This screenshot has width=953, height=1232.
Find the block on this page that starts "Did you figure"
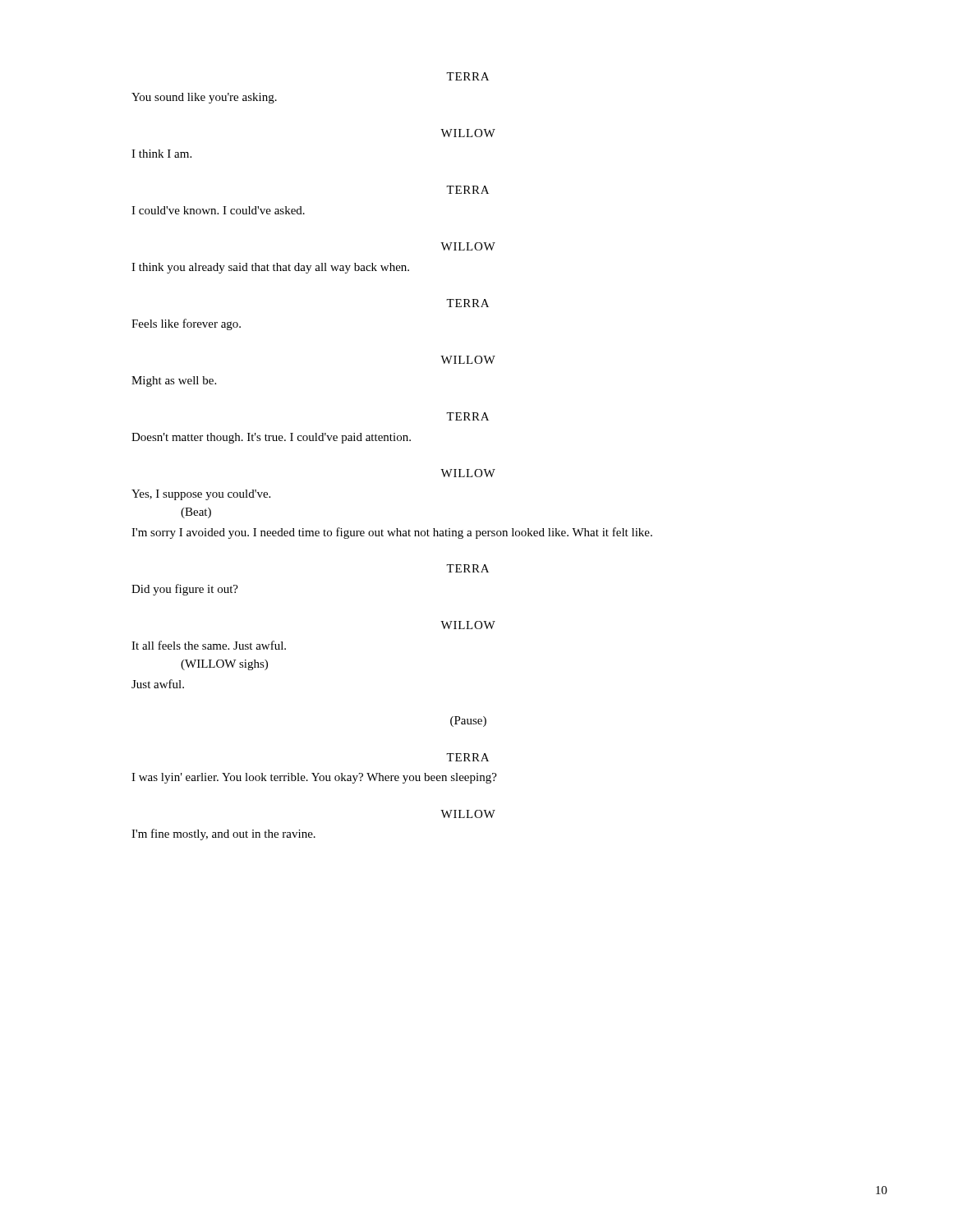185,588
